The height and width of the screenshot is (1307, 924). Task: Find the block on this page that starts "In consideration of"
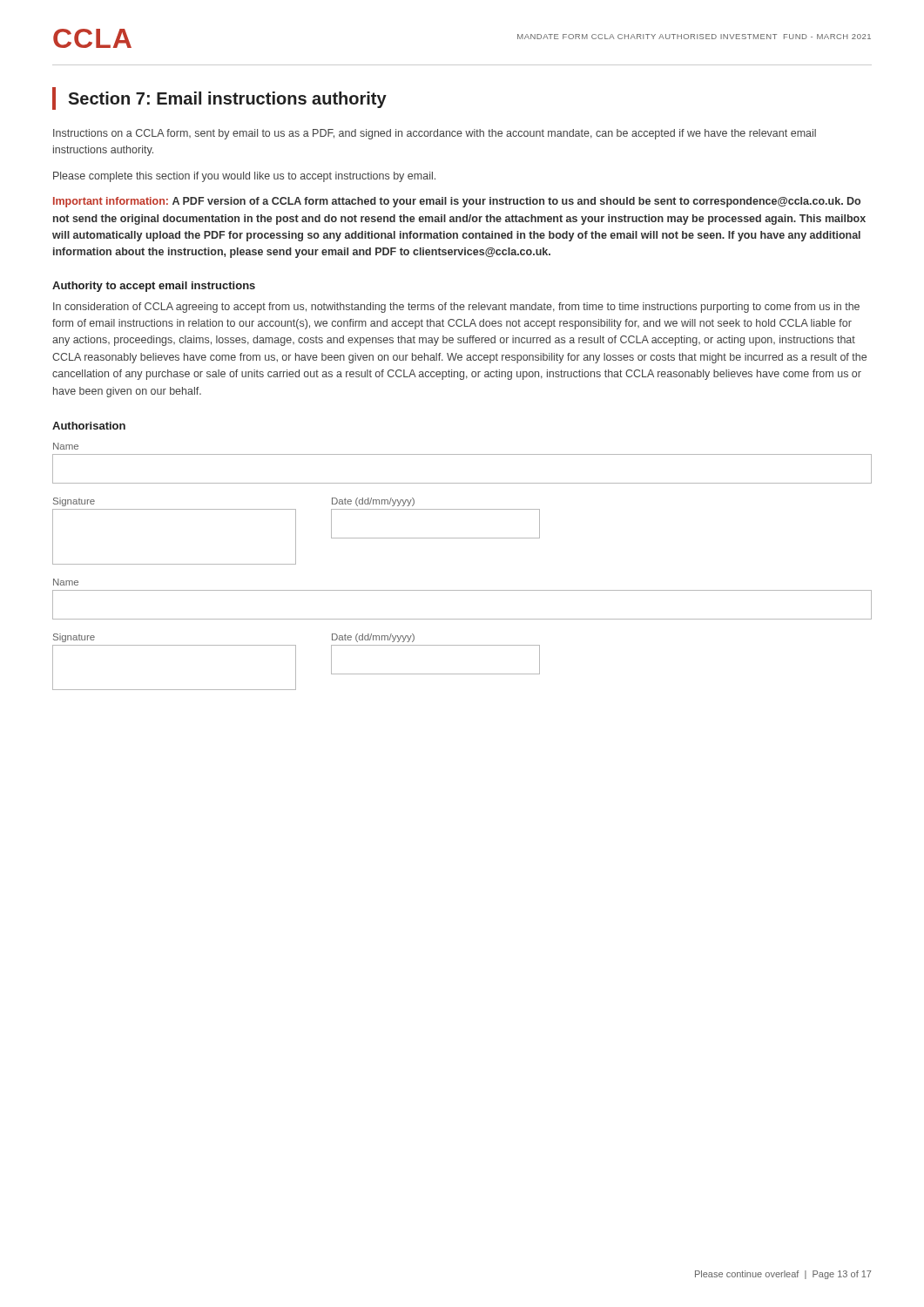tap(460, 349)
